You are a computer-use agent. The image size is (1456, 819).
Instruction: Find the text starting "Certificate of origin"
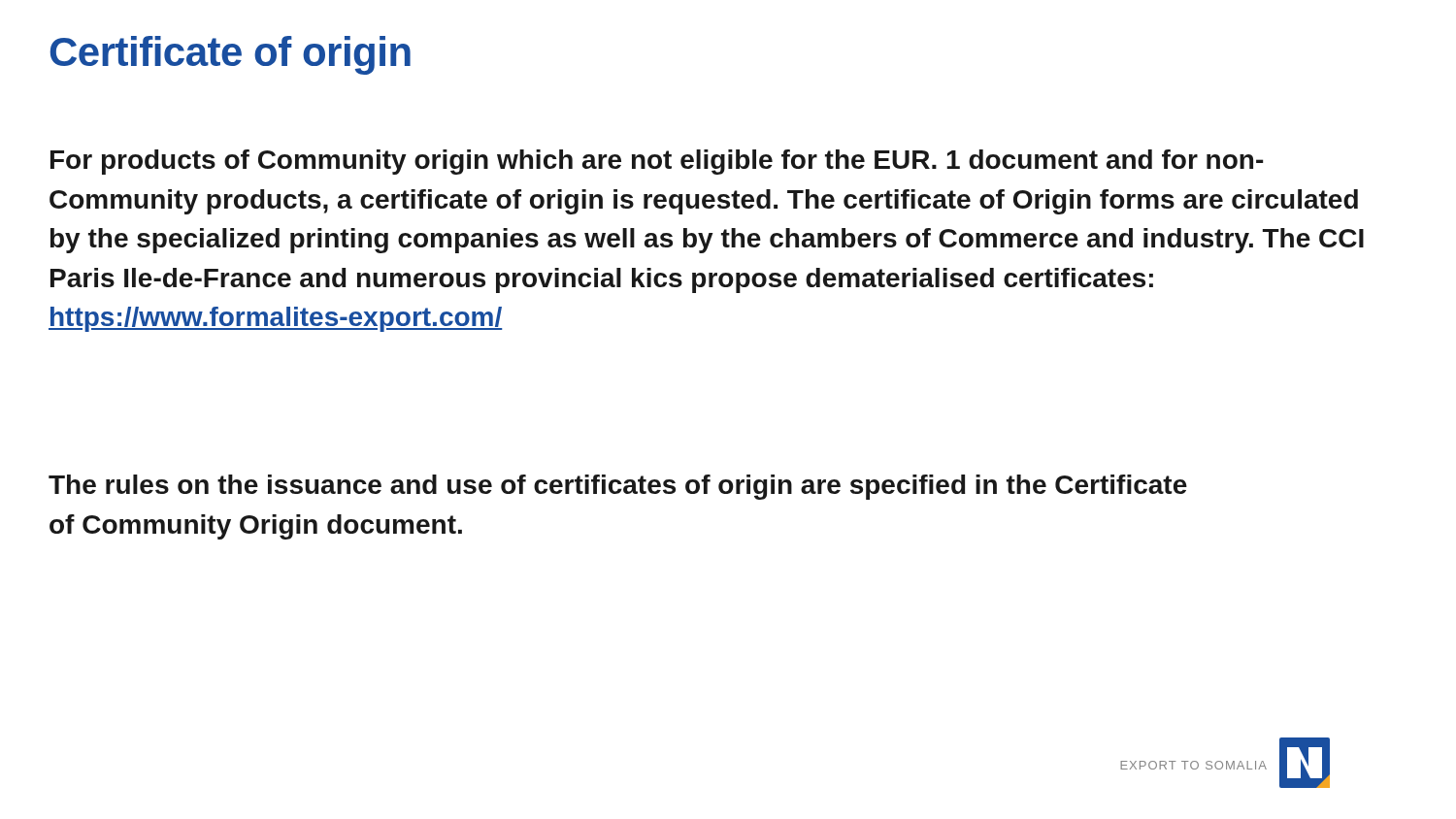point(230,52)
